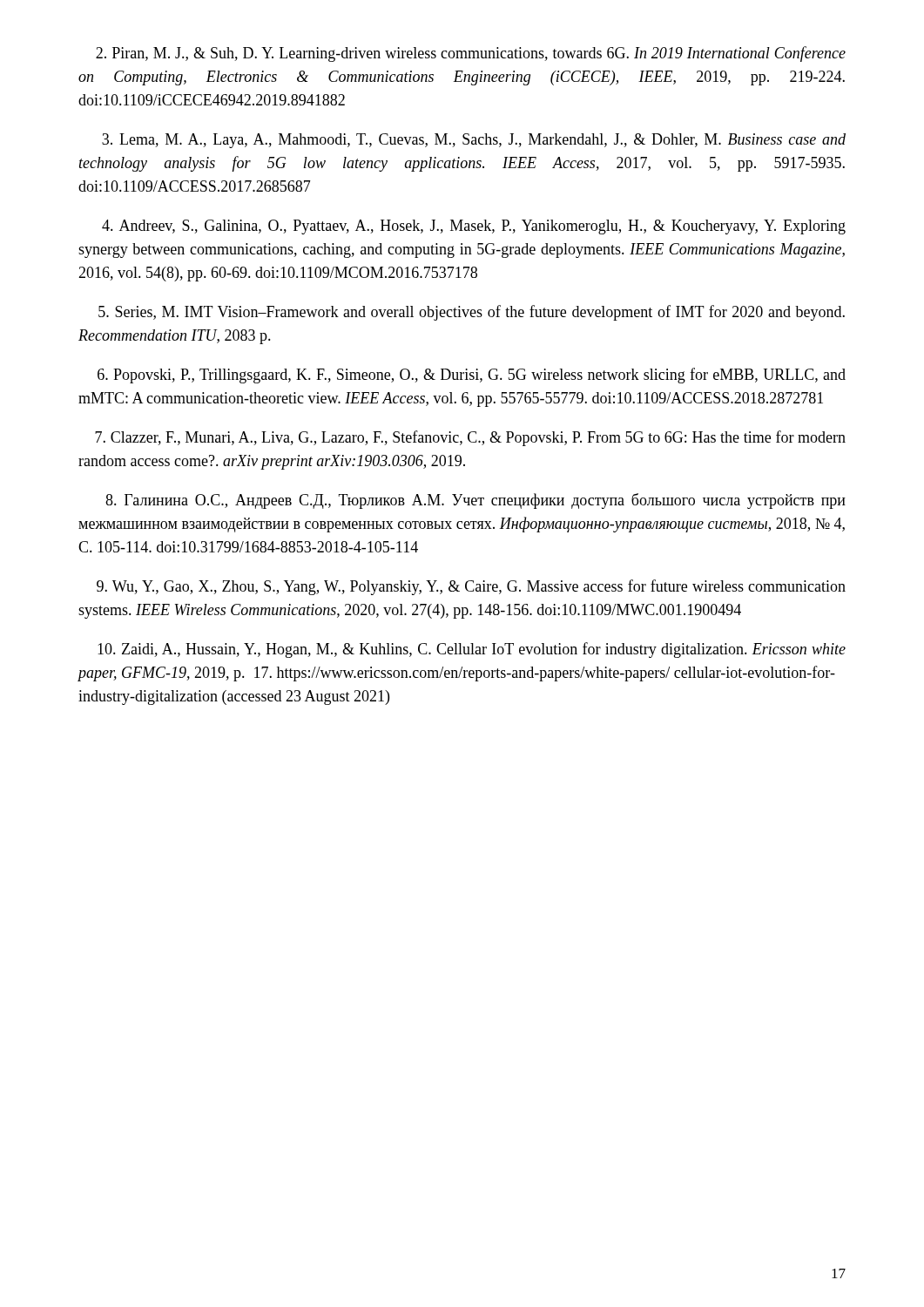Point to the region starting "7. Clazzer, F., Munari, A., Liva,"
Screen dimensions: 1307x924
pyautogui.click(x=462, y=449)
